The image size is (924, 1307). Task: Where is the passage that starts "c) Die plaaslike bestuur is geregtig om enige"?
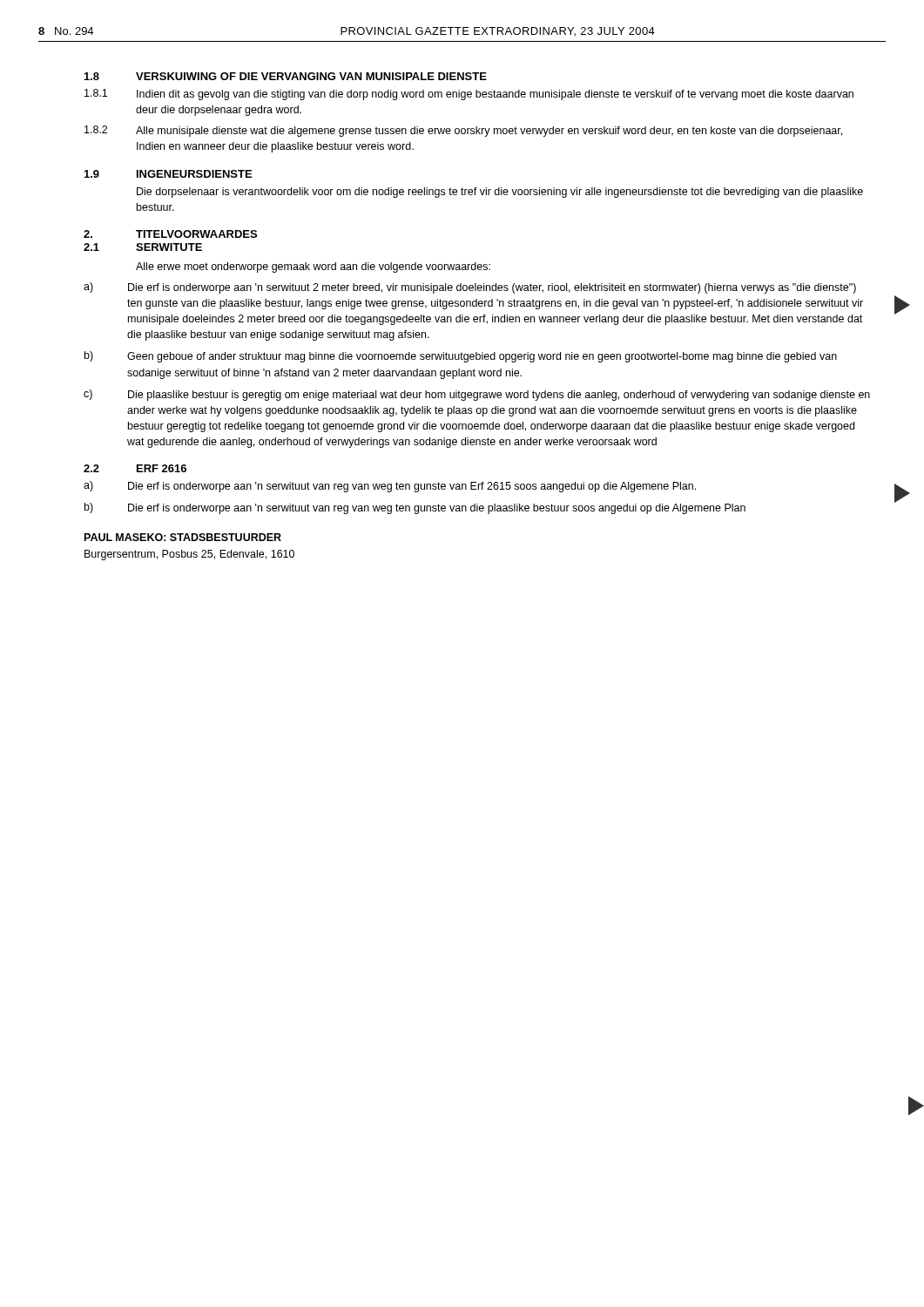tap(478, 418)
